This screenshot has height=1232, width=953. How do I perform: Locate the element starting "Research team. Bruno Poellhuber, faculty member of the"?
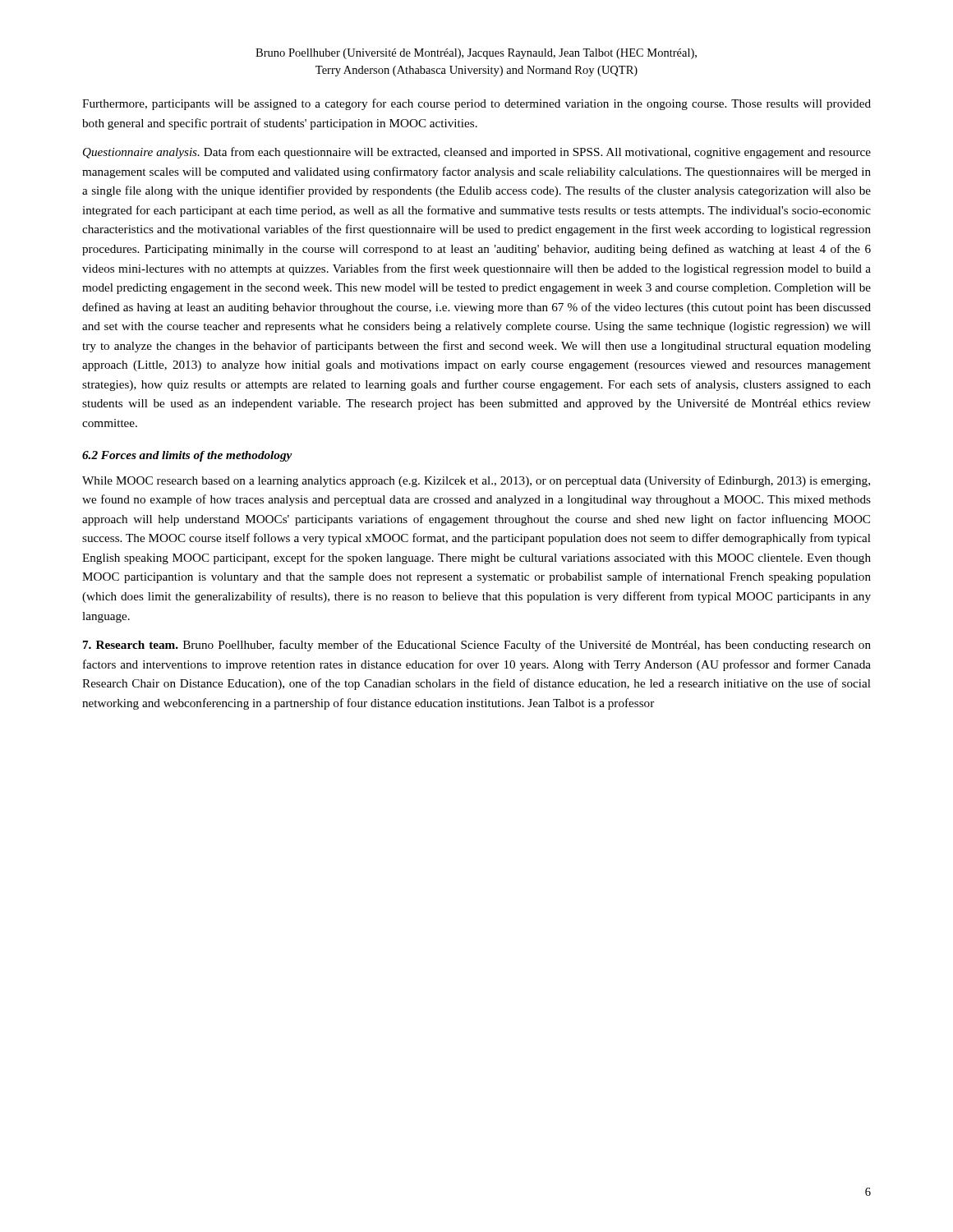click(x=476, y=673)
